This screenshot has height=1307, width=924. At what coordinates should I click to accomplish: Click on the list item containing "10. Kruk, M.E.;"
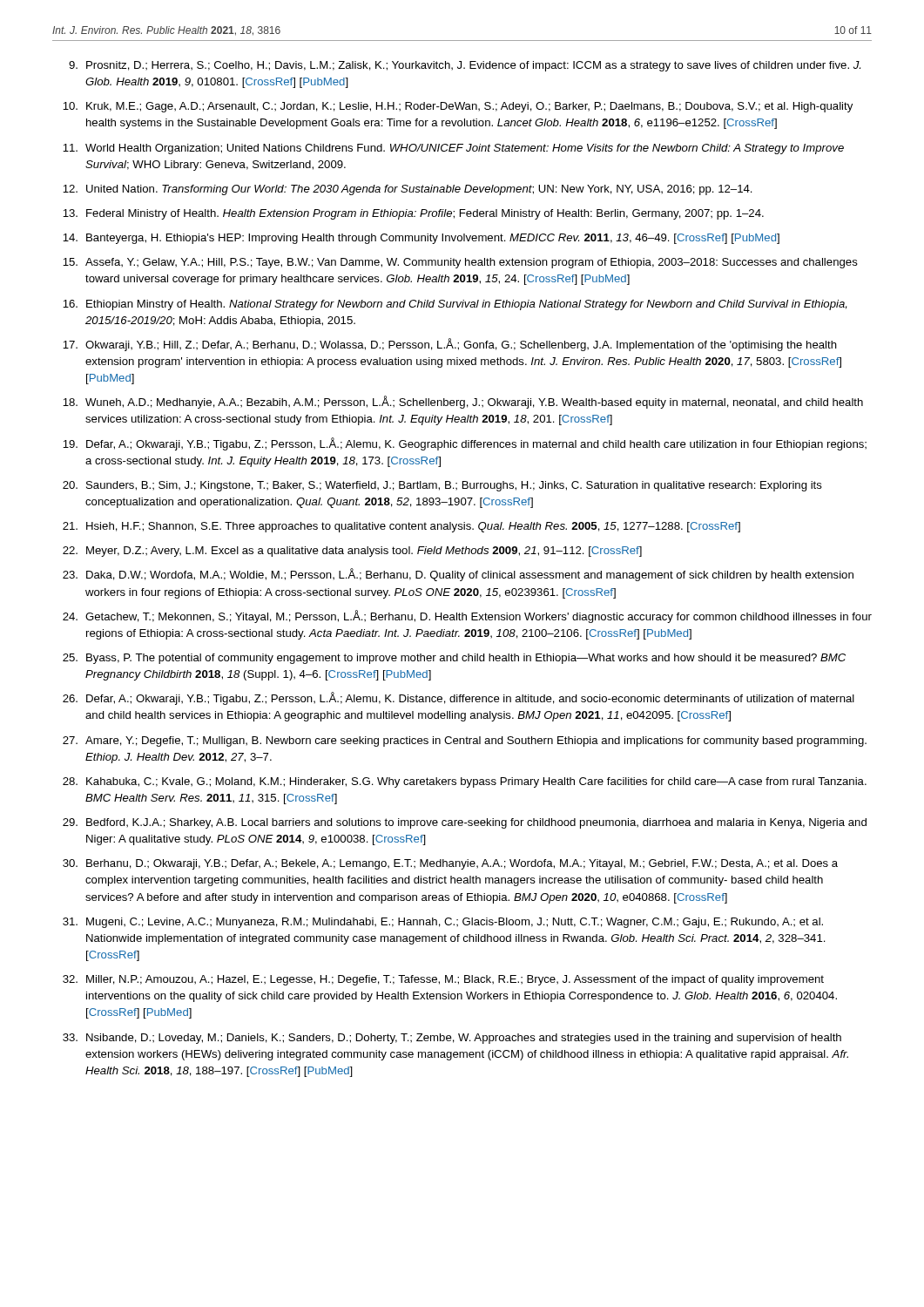tap(462, 115)
